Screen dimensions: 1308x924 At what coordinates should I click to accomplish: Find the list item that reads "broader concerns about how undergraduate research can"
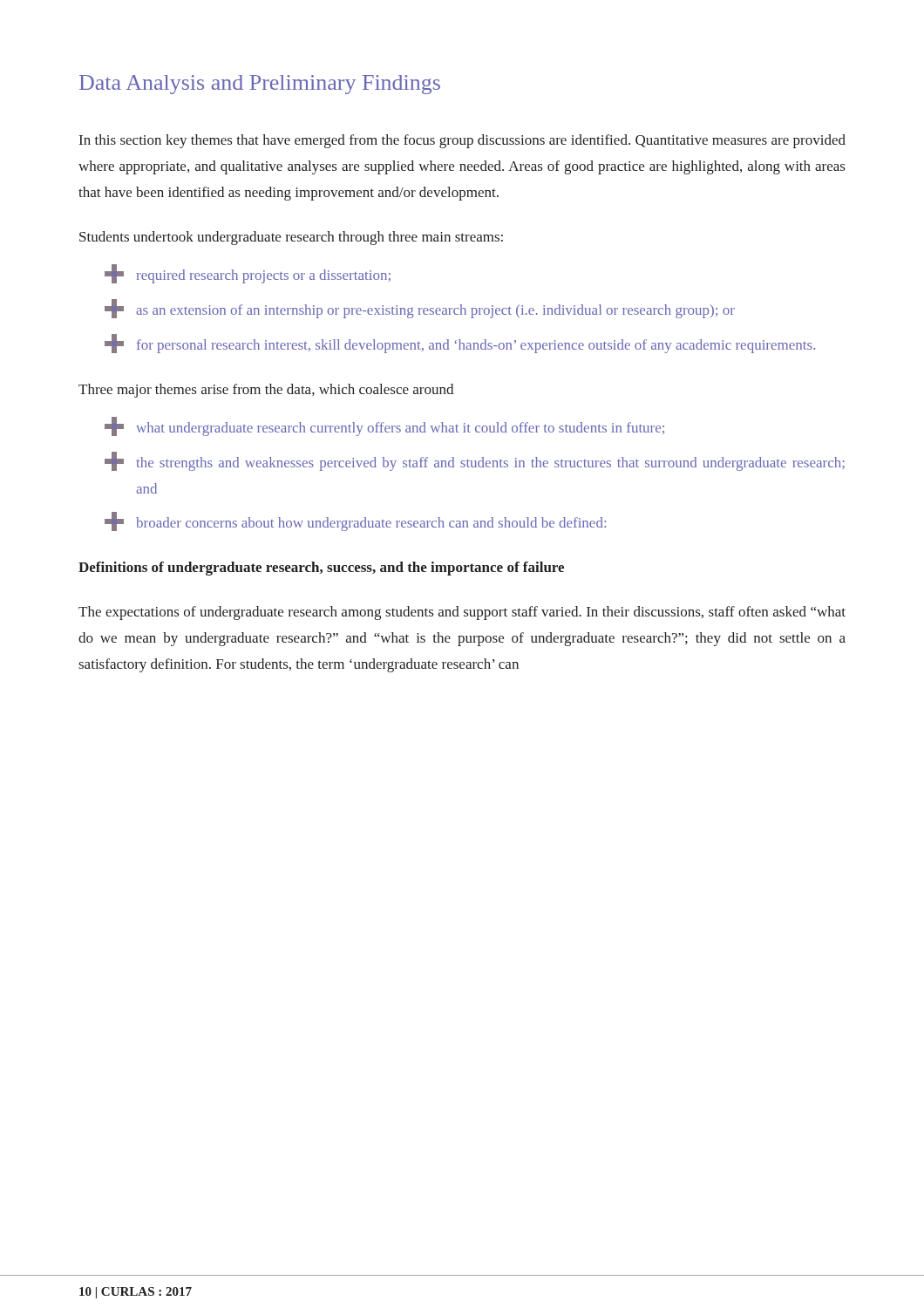pyautogui.click(x=475, y=523)
